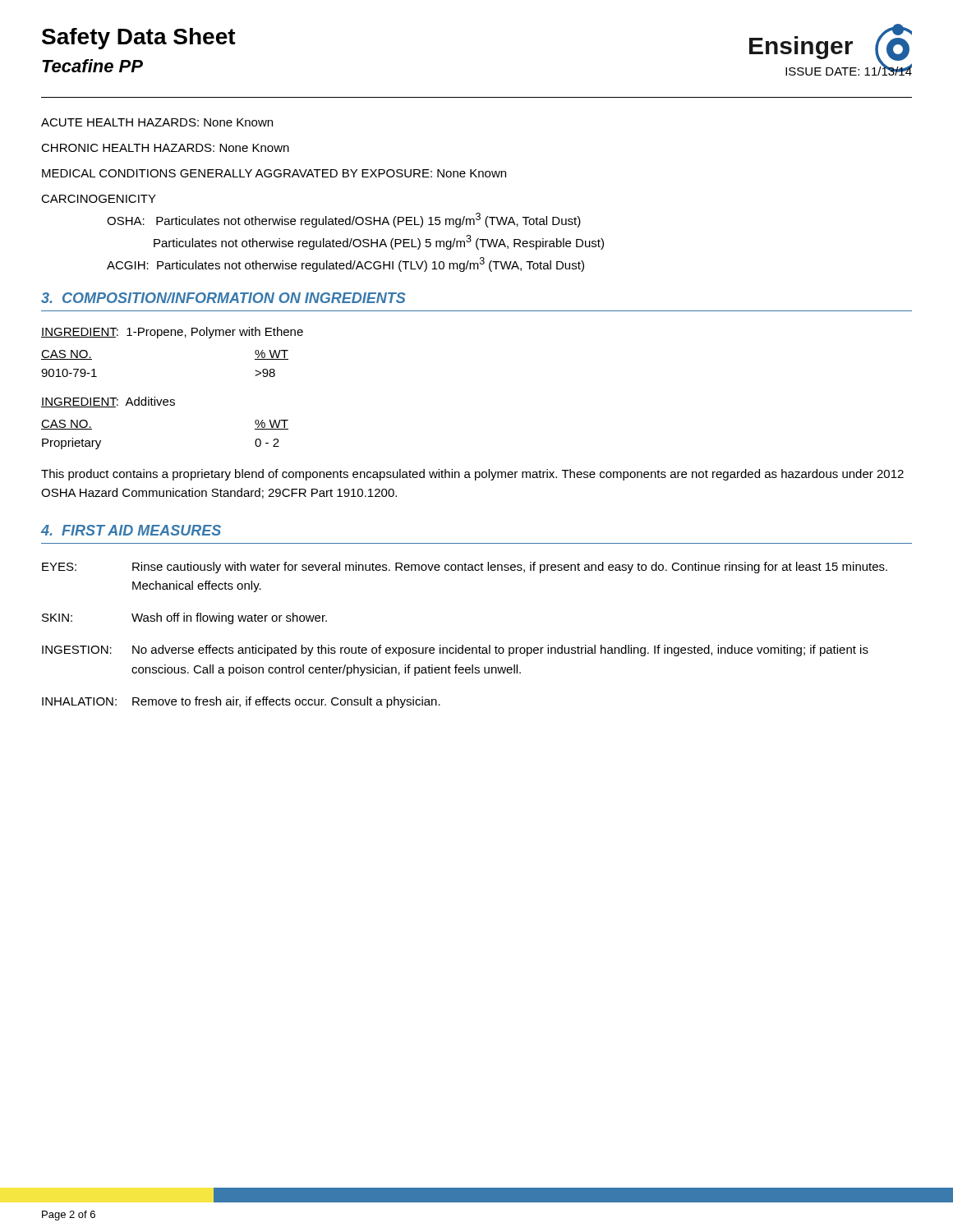Find the block on this page that starts "This product contains"
Image resolution: width=953 pixels, height=1232 pixels.
click(x=473, y=483)
